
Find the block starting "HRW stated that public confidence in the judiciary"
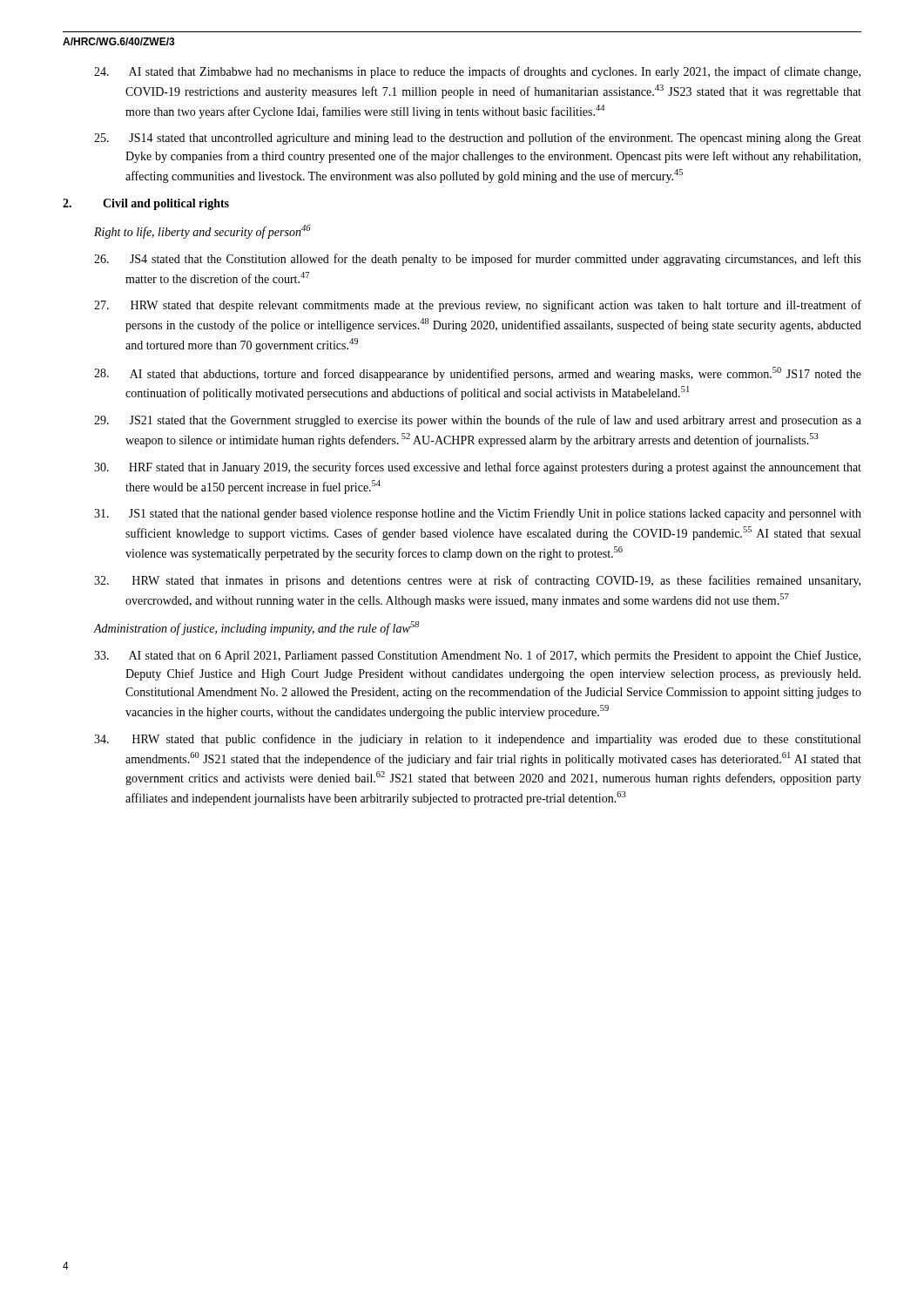pyautogui.click(x=493, y=767)
